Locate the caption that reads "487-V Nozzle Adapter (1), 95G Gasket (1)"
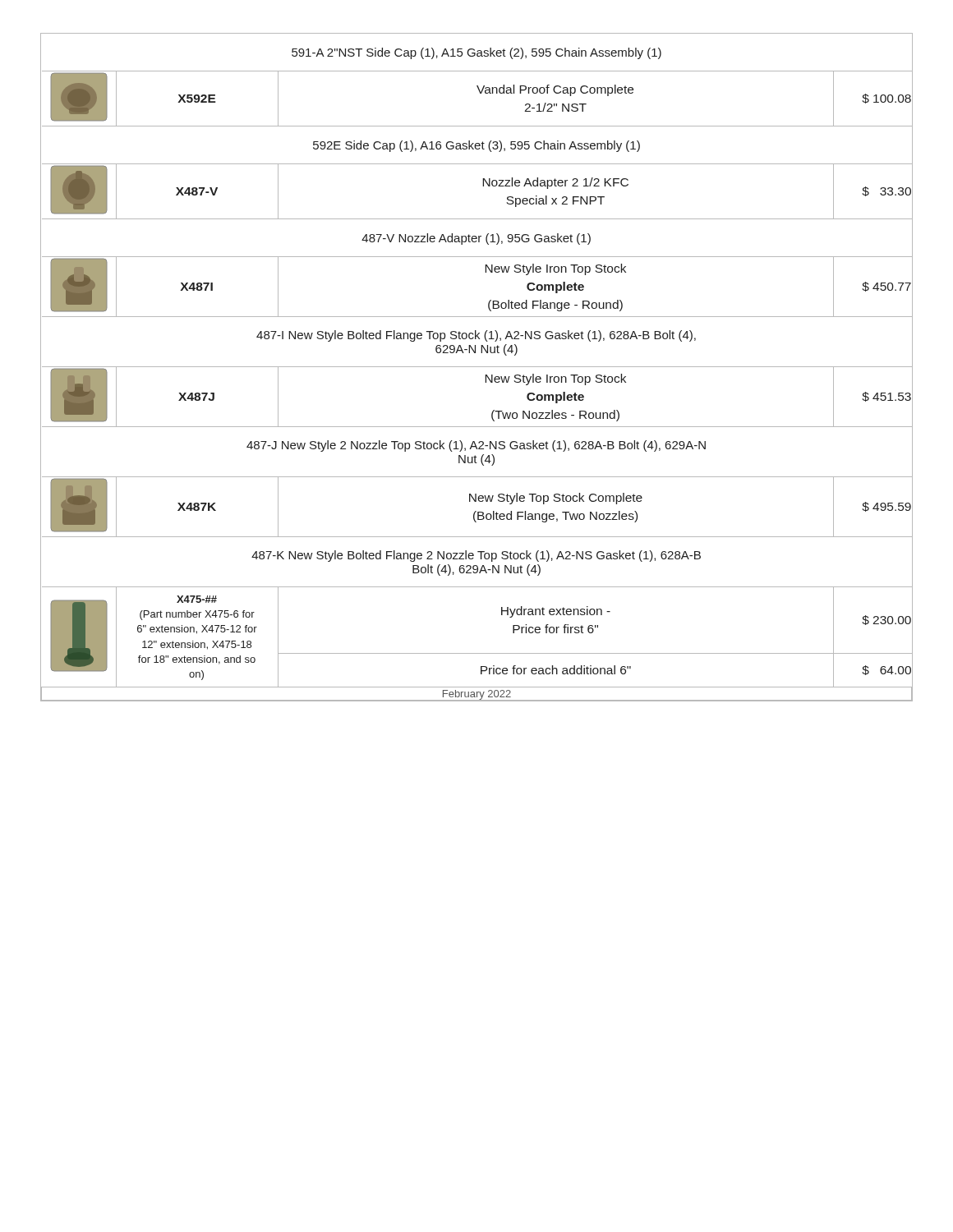The width and height of the screenshot is (953, 1232). (x=476, y=238)
